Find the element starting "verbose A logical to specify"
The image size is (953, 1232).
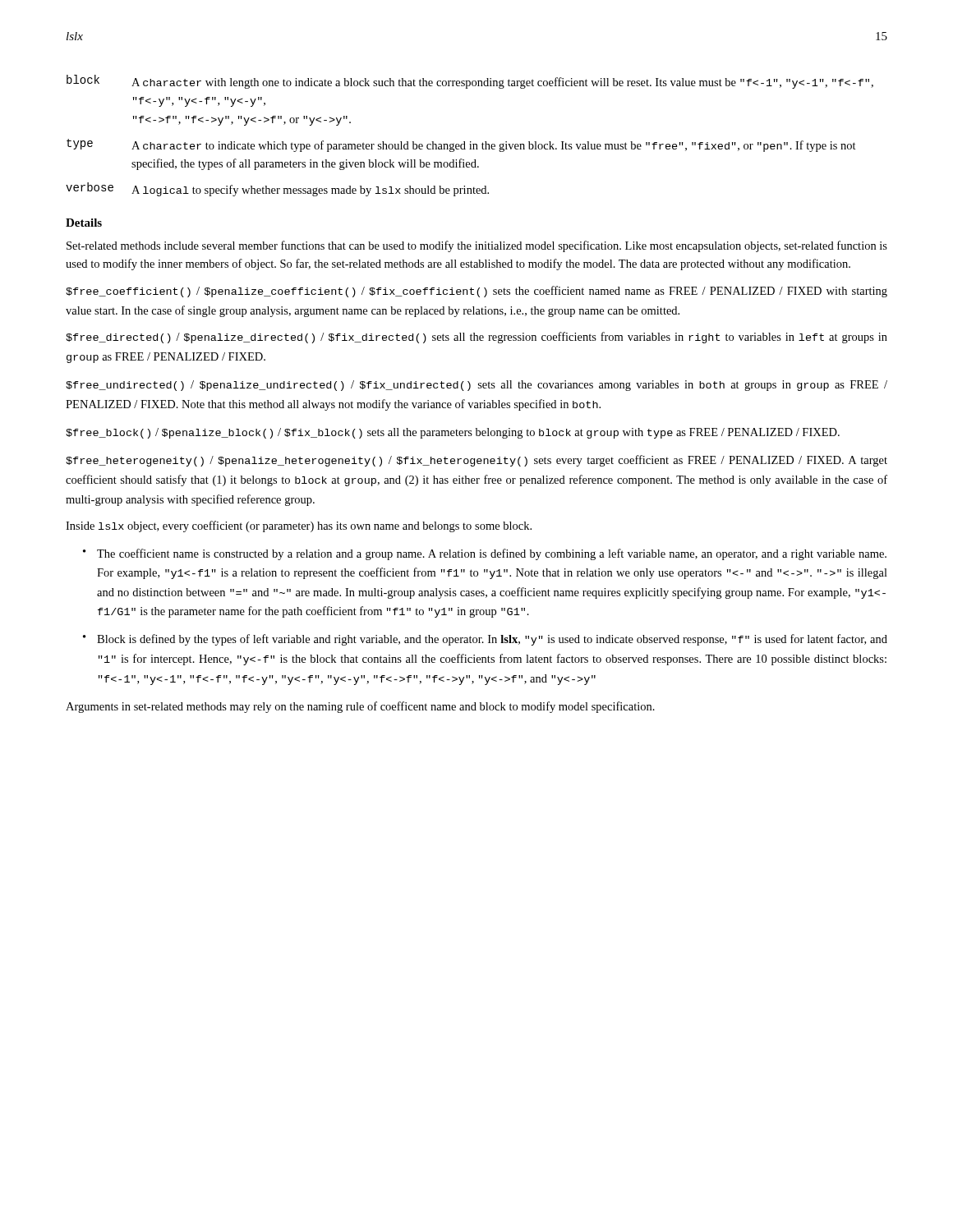[x=476, y=190]
